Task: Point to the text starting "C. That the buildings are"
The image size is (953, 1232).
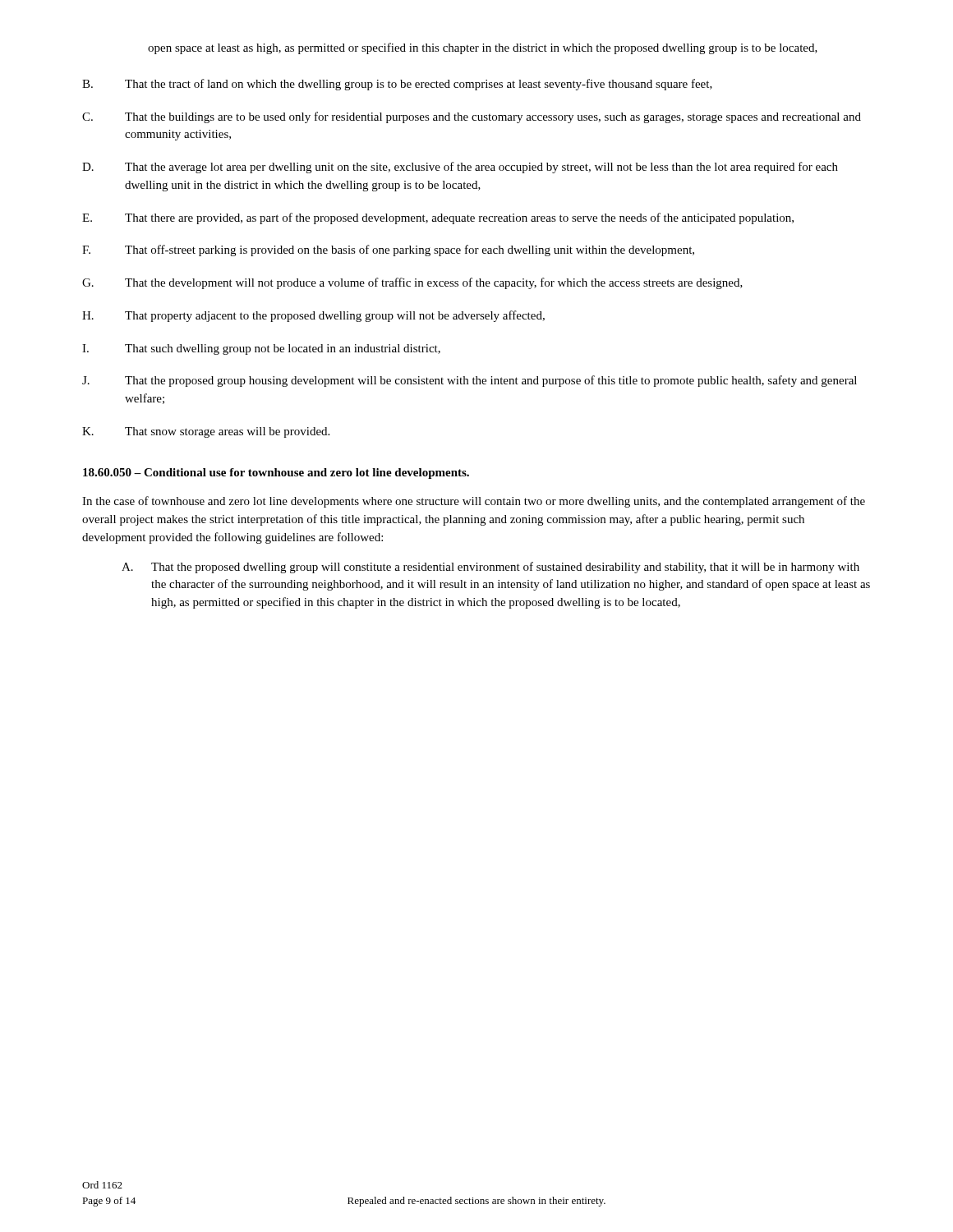Action: point(476,126)
